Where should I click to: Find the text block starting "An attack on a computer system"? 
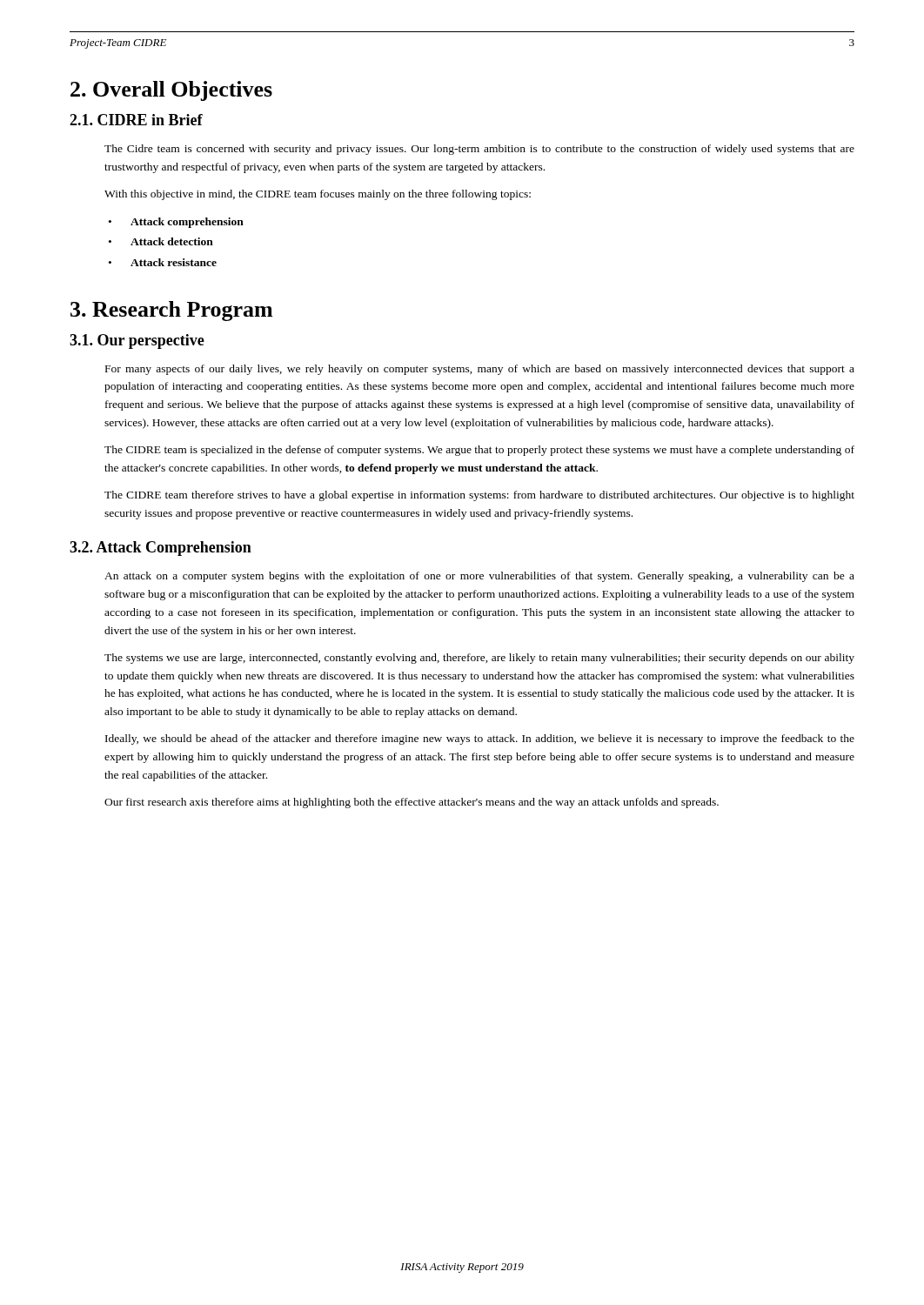click(x=479, y=603)
